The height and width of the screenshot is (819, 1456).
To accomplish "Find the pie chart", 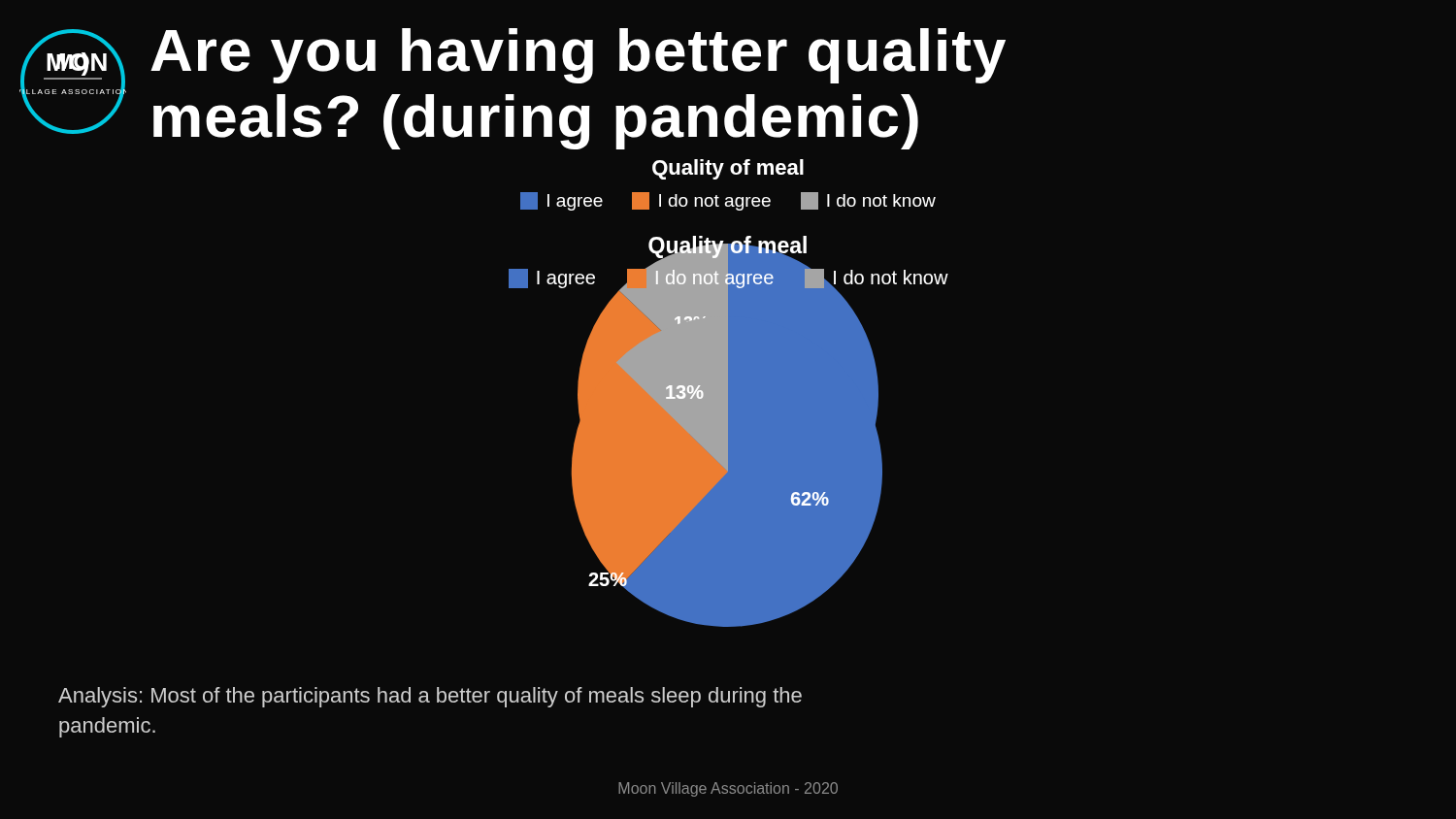I will click(x=728, y=357).
